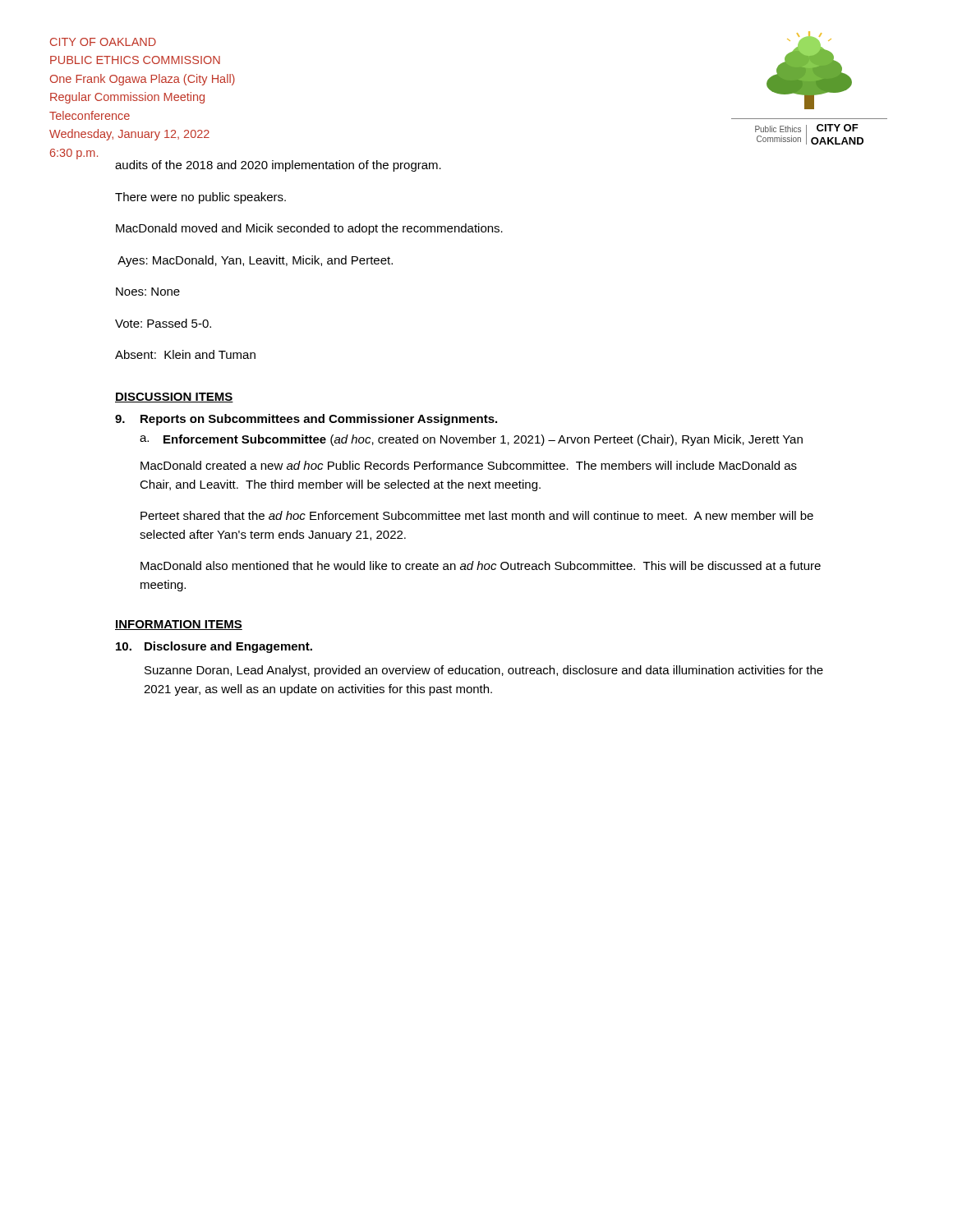Find the logo
The width and height of the screenshot is (953, 1232).
pyautogui.click(x=809, y=86)
